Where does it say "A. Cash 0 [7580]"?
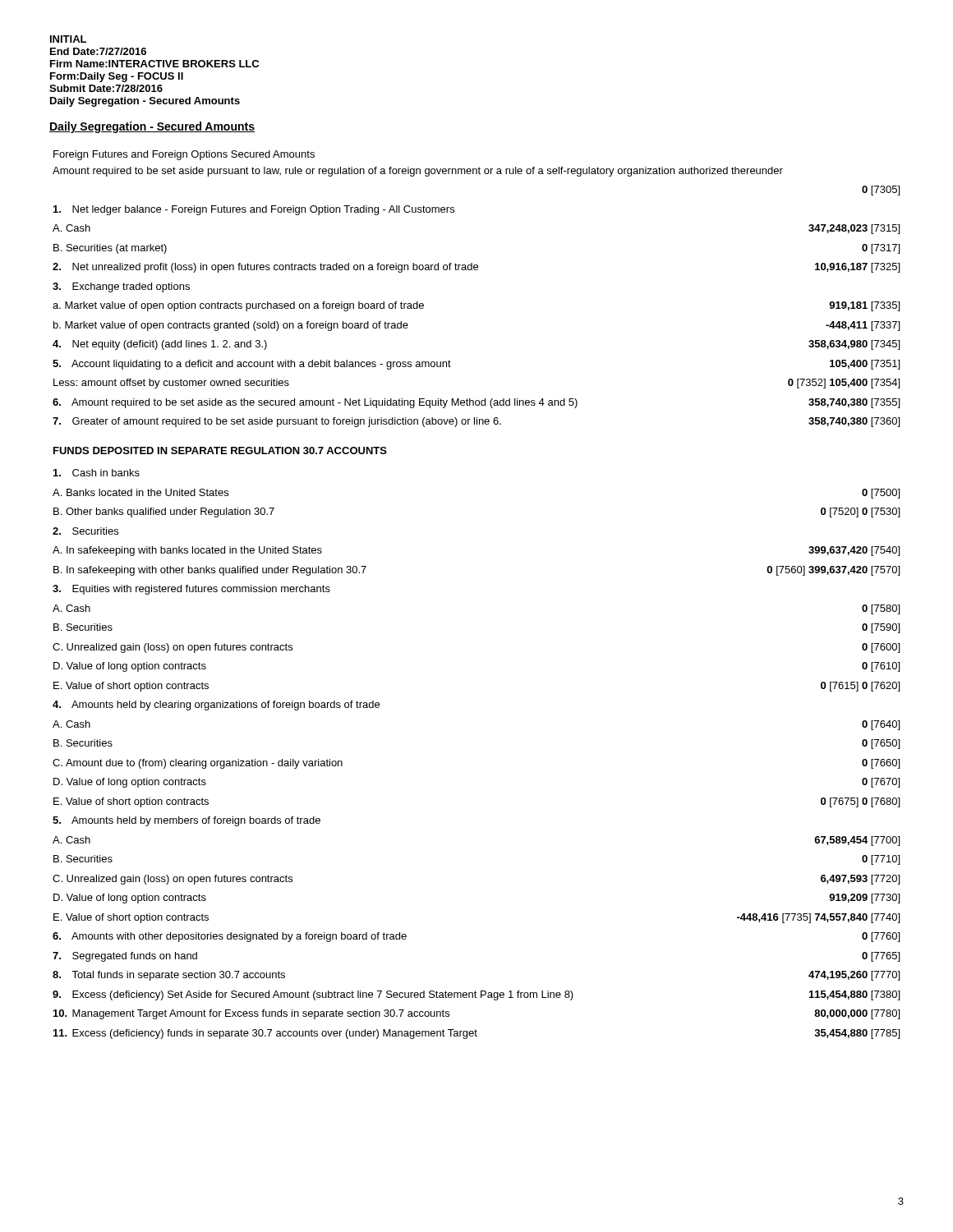Viewport: 953px width, 1232px height. pos(69,611)
